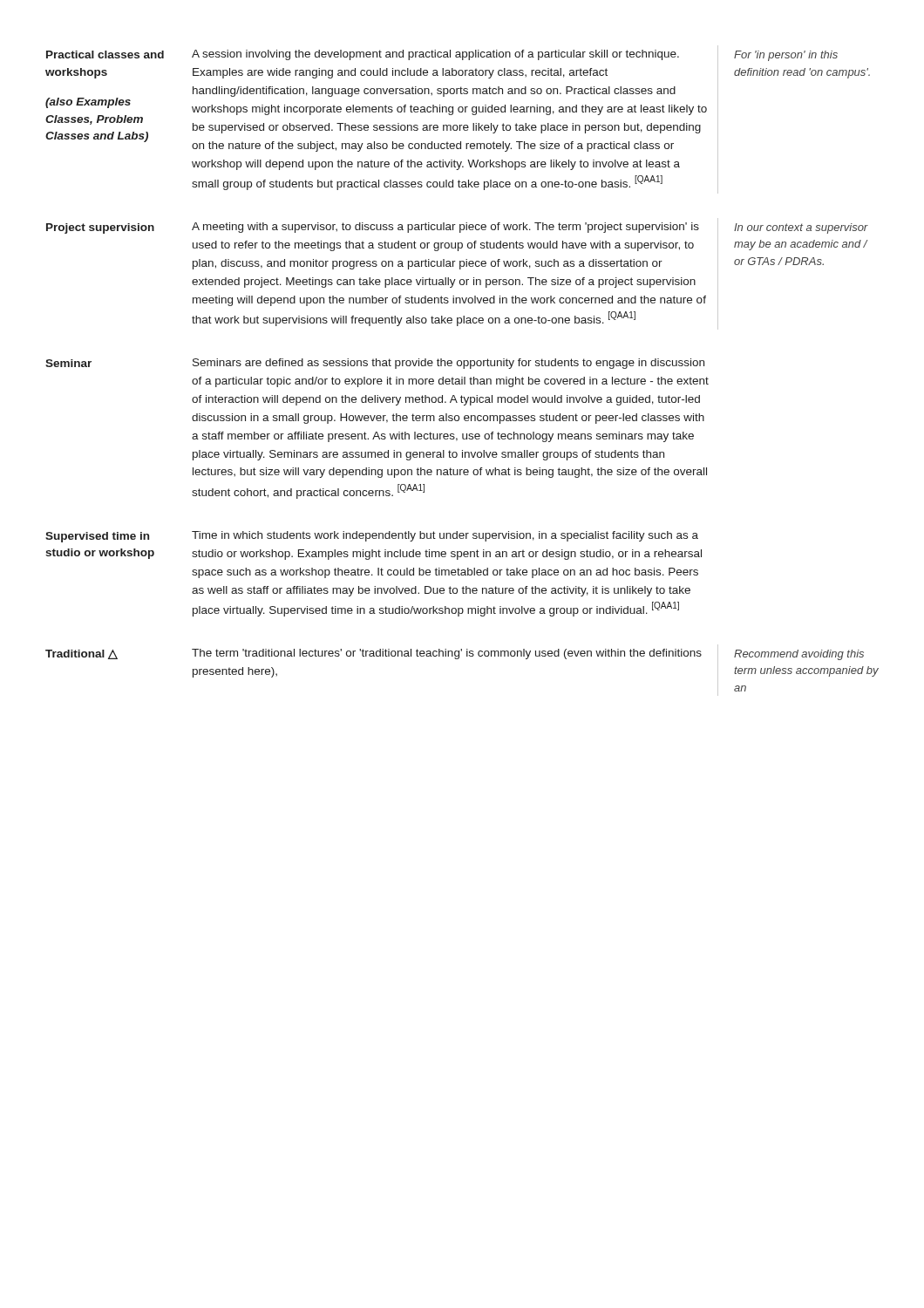Locate the block starting "Seminar Seminars are defined as sessions that"
This screenshot has height=1308, width=924.
[x=462, y=428]
